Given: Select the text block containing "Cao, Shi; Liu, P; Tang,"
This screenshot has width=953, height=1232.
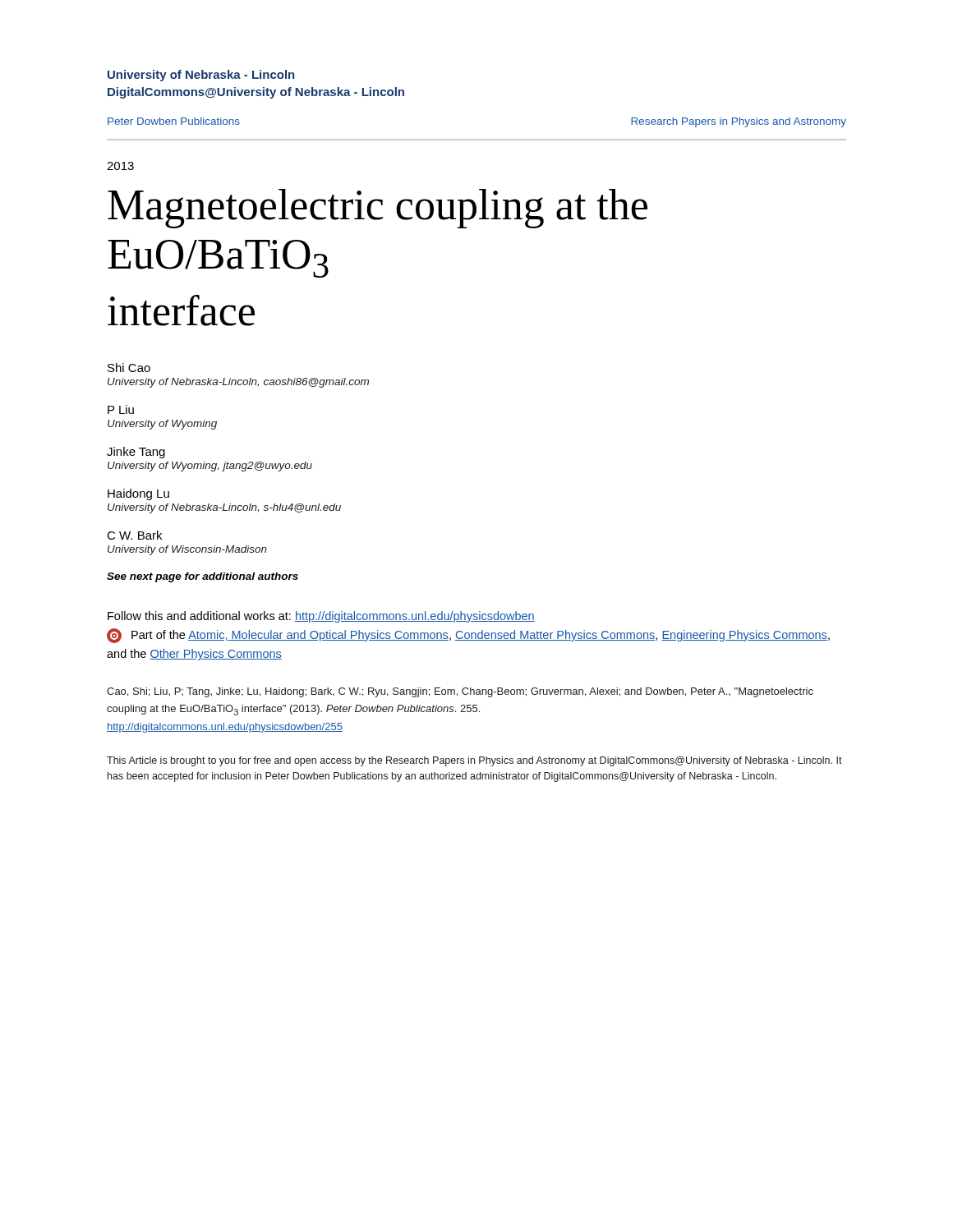Looking at the screenshot, I should pos(460,709).
